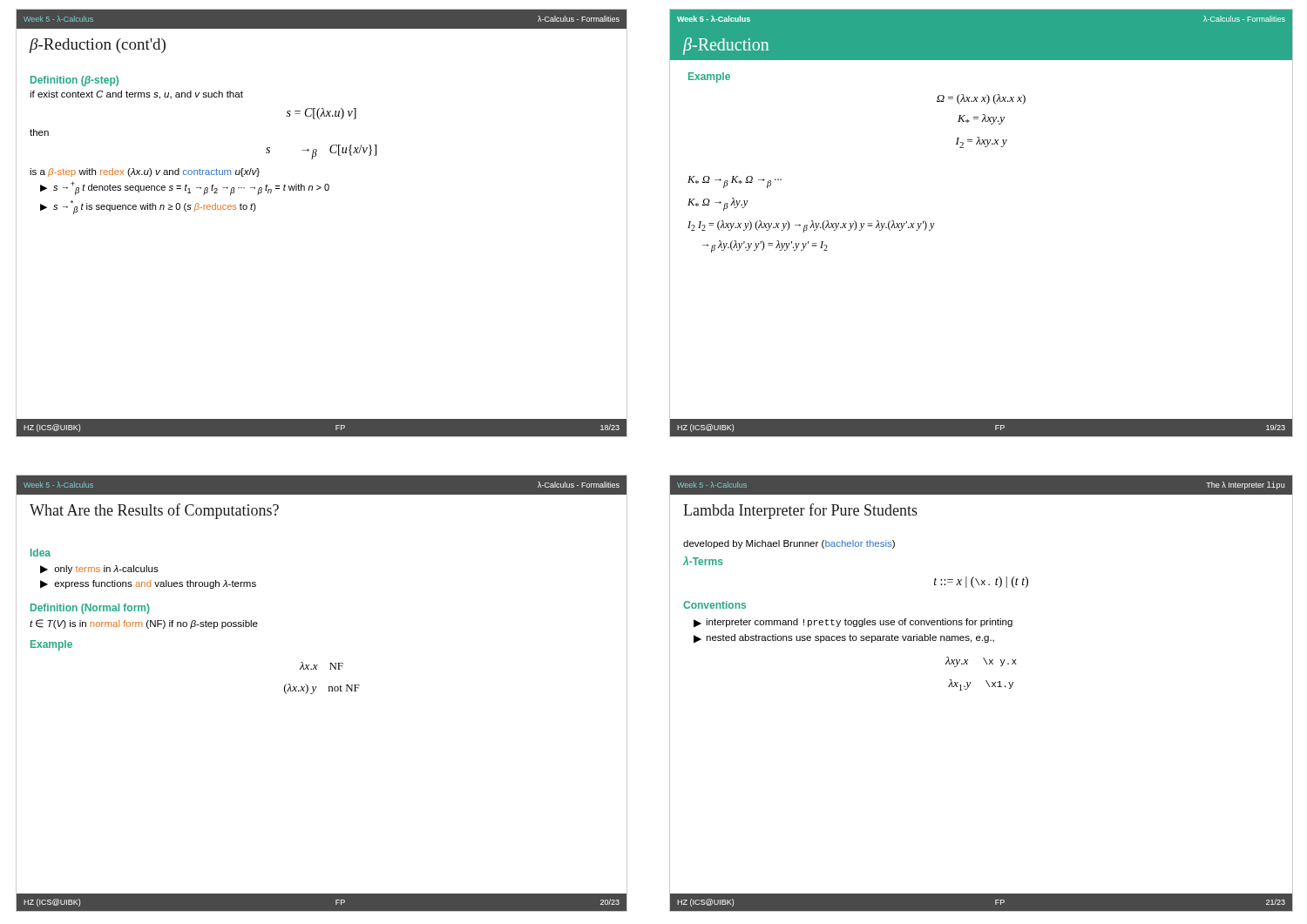The height and width of the screenshot is (924, 1307).
Task: Select the block starting "▶ s →*β t is sequence"
Action: click(148, 207)
